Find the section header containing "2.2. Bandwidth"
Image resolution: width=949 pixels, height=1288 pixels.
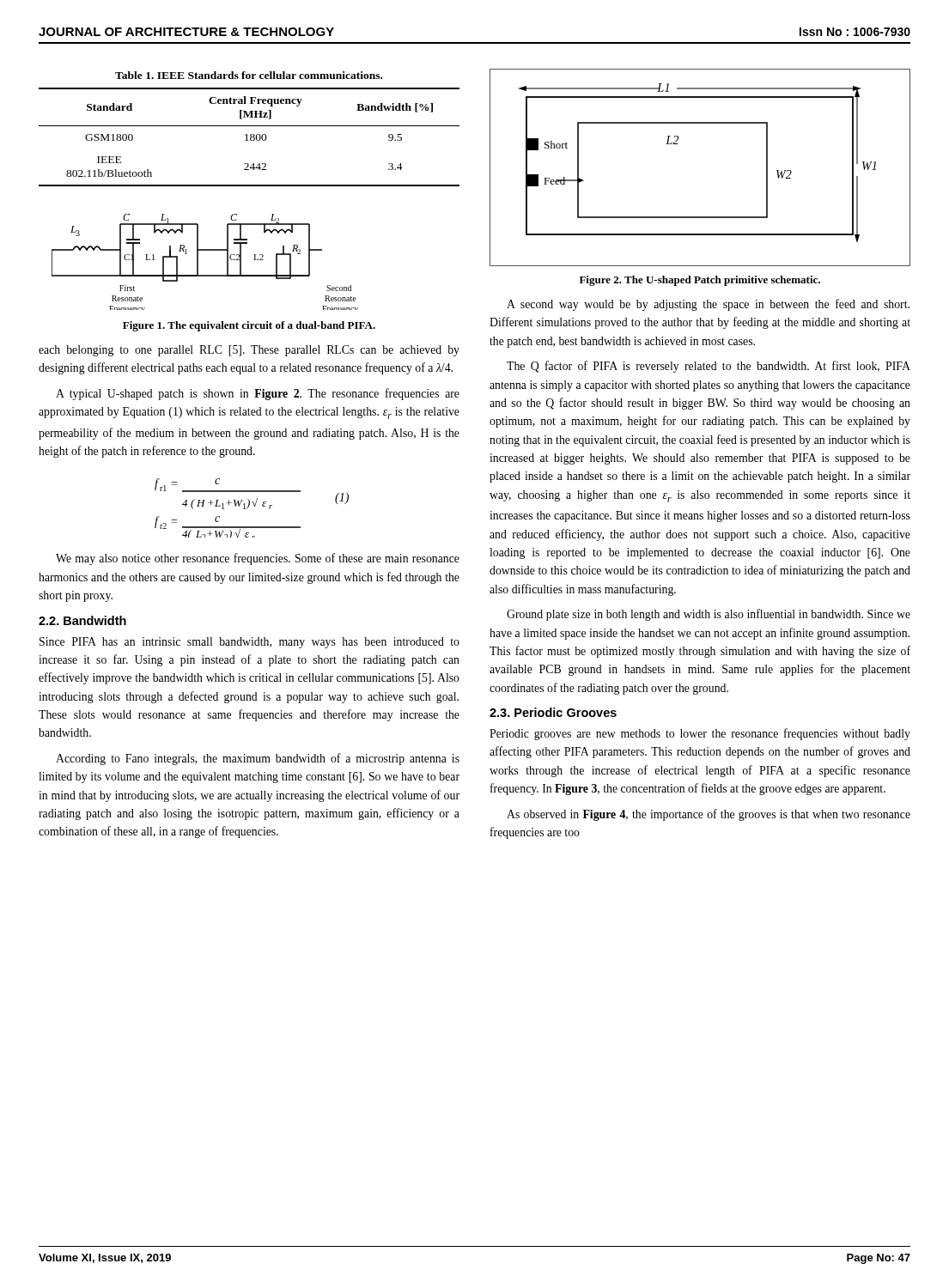click(83, 620)
